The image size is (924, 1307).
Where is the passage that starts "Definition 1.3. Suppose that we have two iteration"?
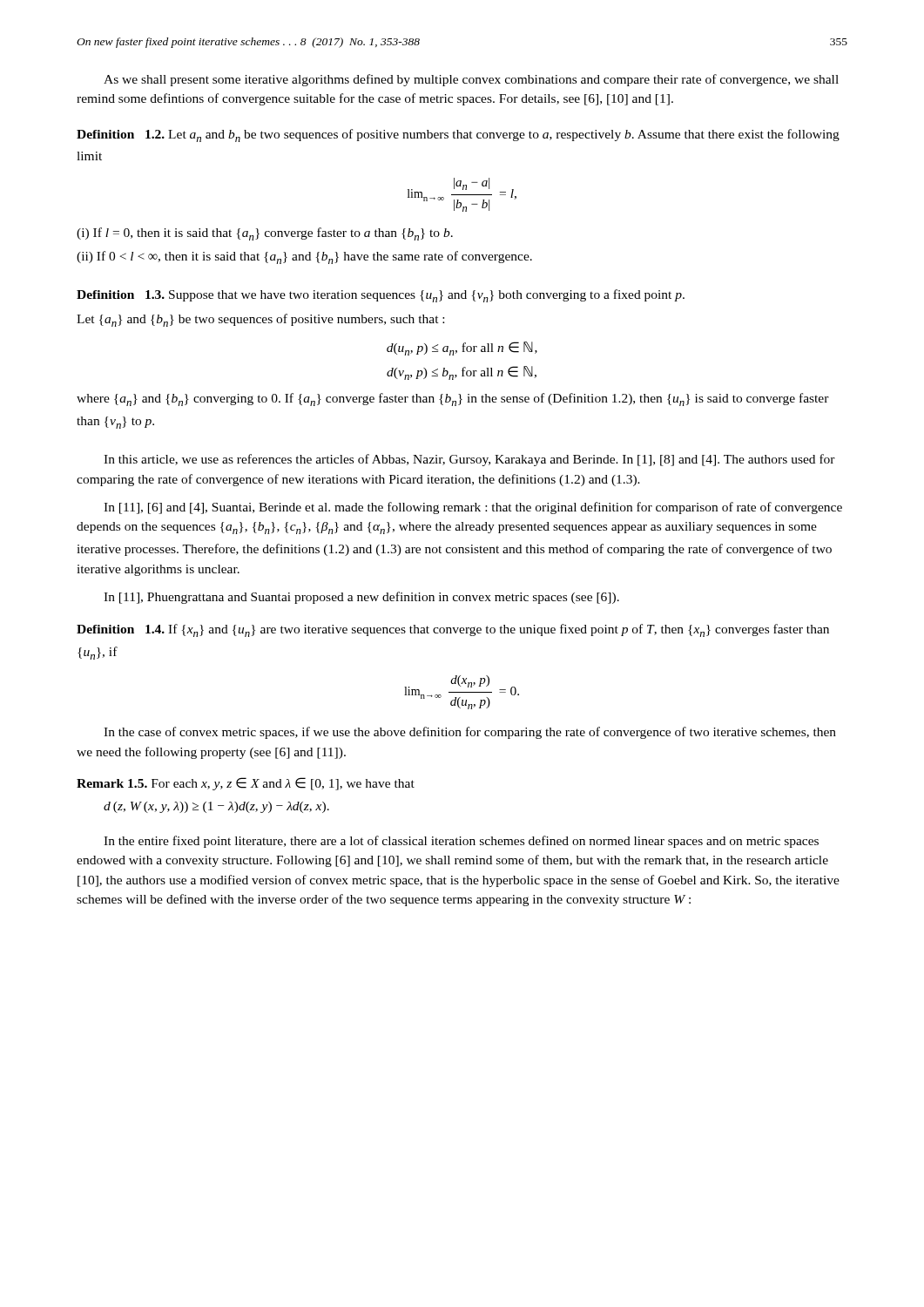462,308
